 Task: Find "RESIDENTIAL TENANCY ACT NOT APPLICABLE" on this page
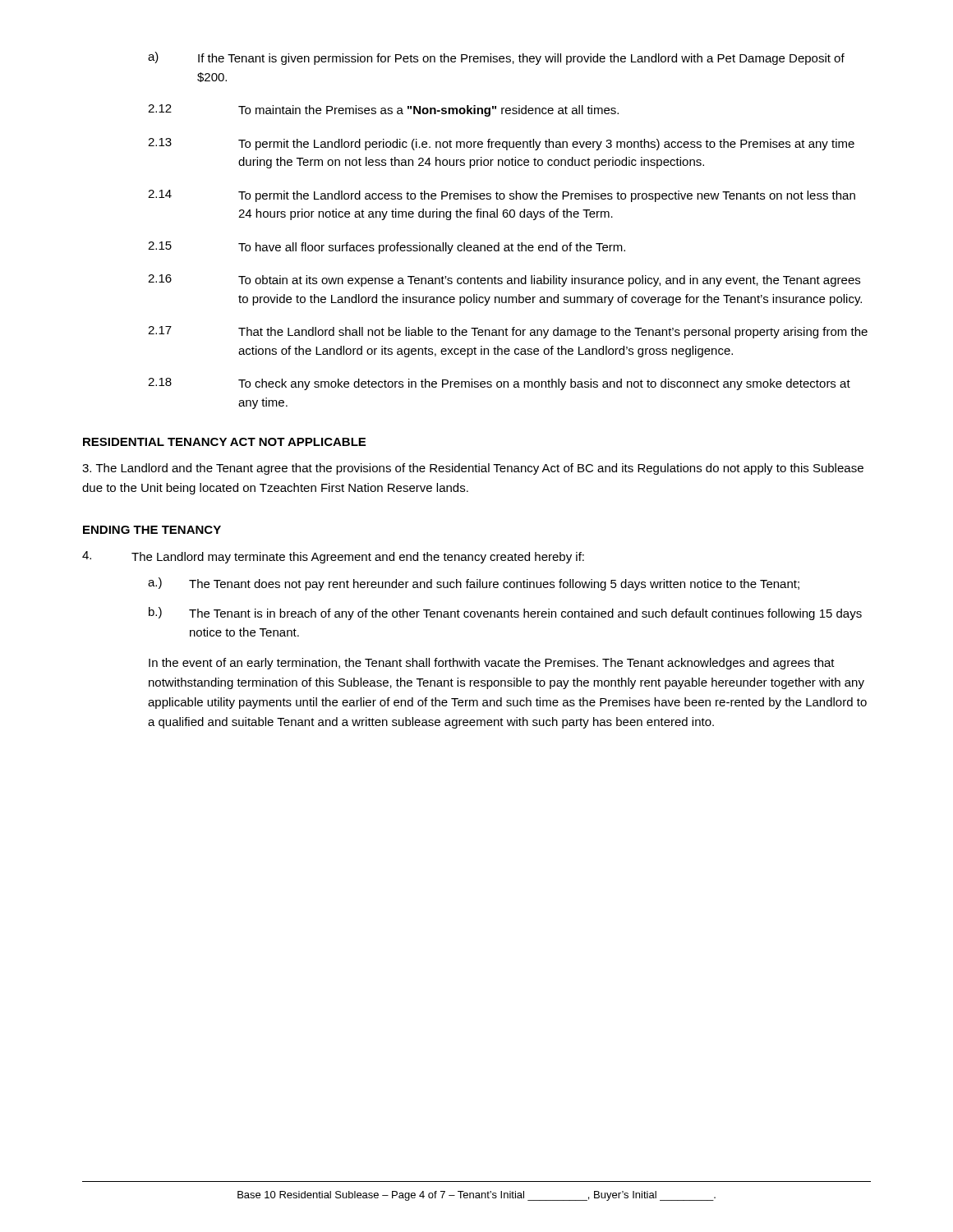point(224,441)
